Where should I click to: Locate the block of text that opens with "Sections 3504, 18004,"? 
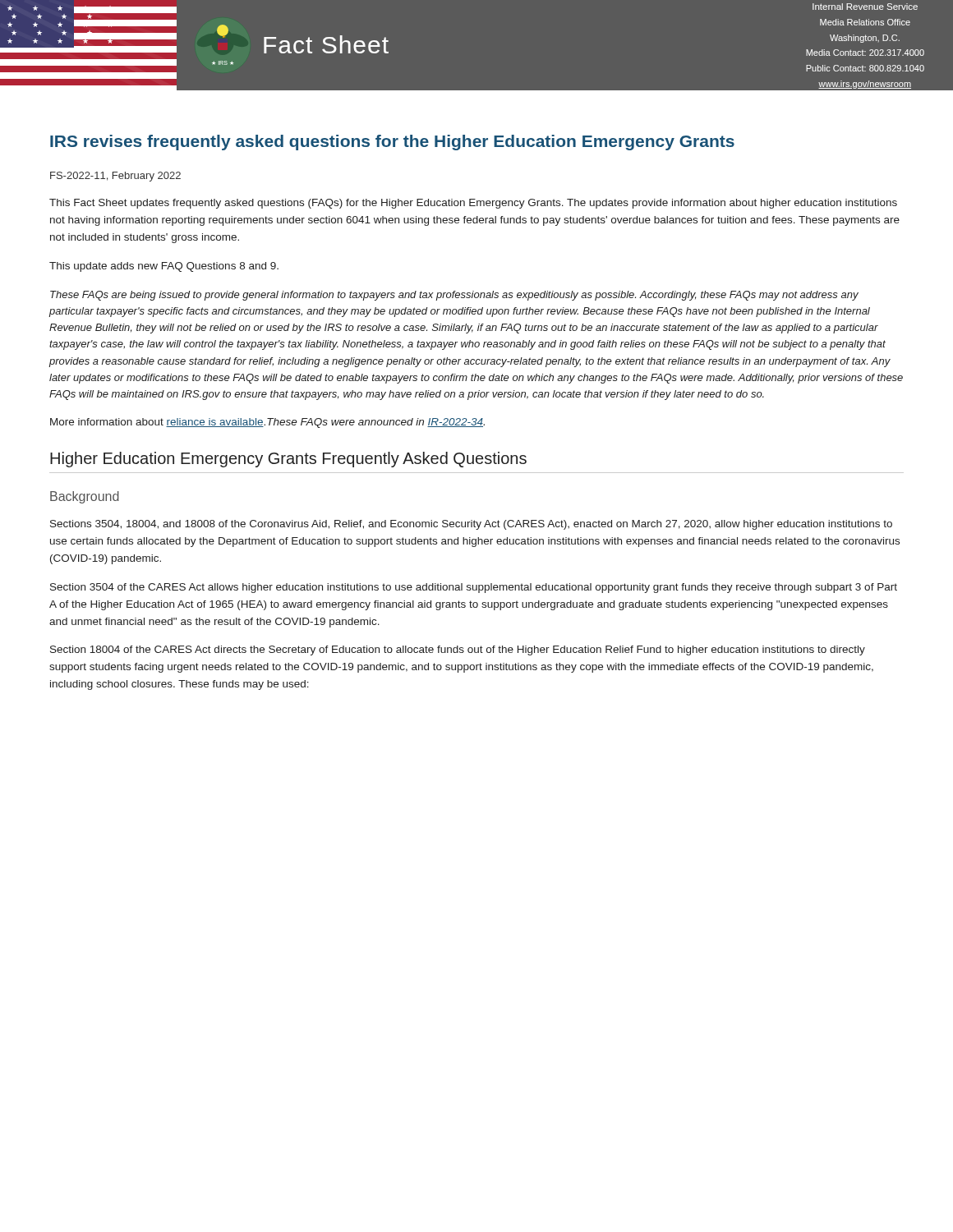tap(475, 541)
